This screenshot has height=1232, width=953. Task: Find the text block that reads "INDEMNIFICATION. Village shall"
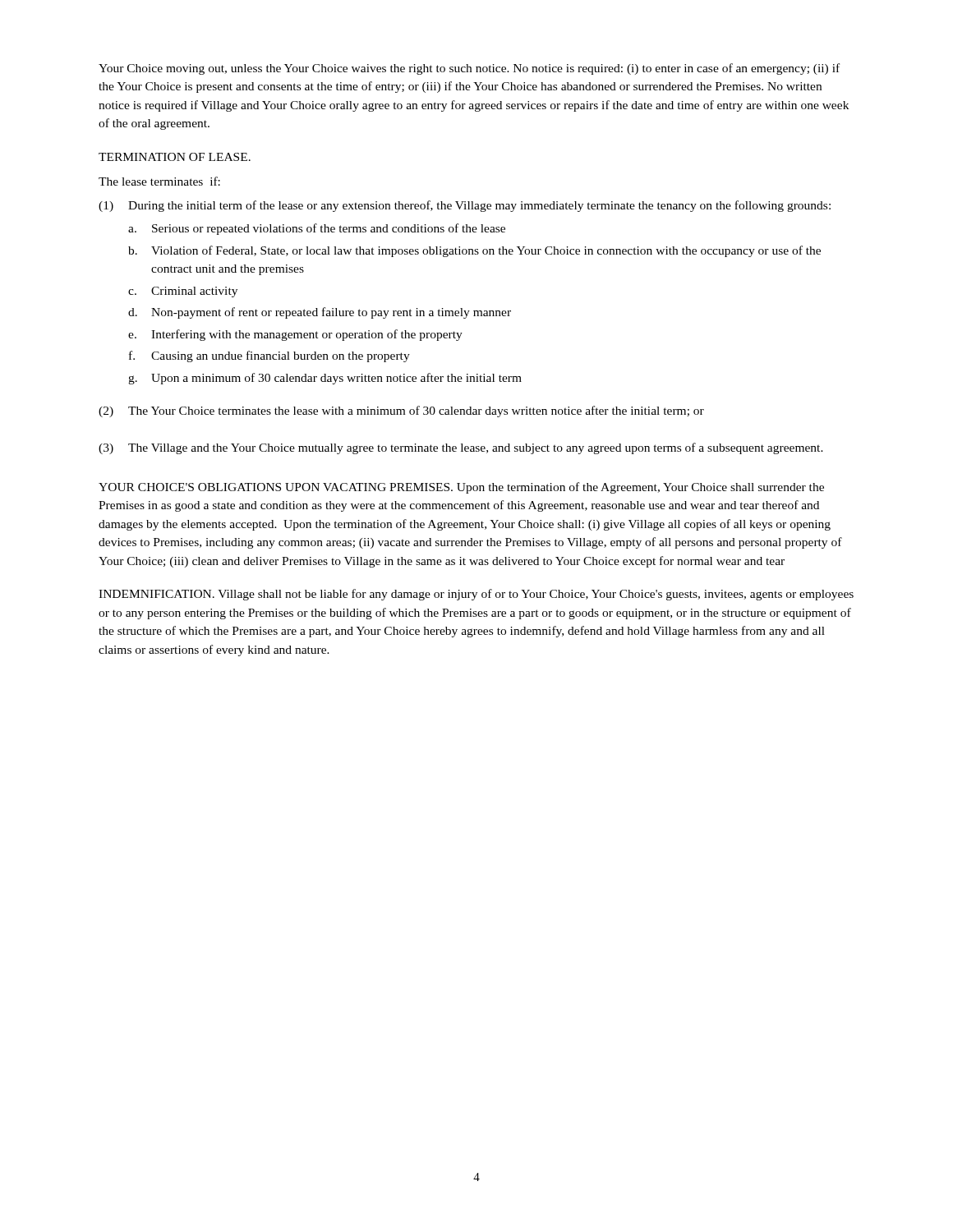click(x=476, y=621)
